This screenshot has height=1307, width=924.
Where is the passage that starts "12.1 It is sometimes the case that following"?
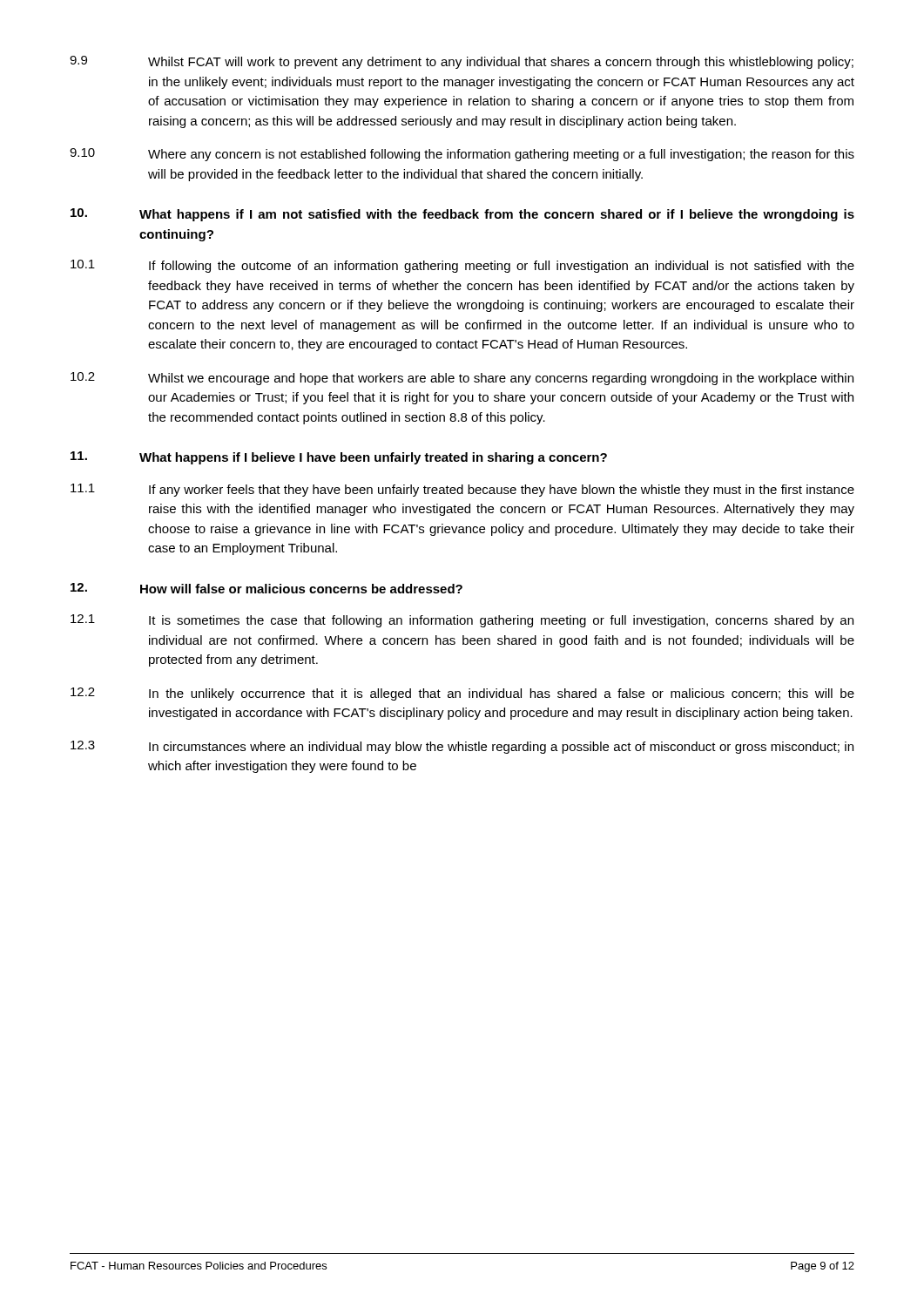point(462,640)
